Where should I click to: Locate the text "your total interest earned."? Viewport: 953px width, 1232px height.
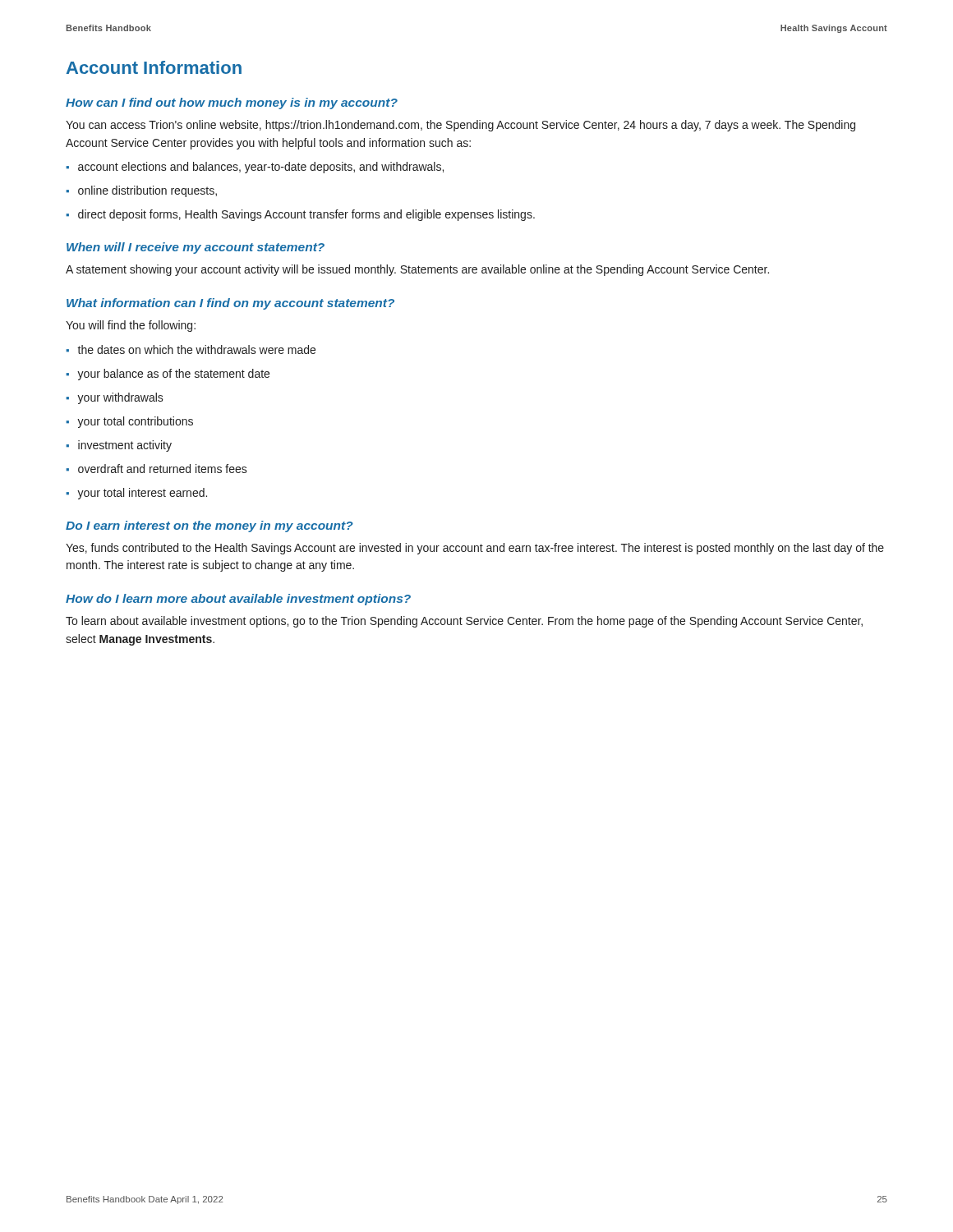143,493
